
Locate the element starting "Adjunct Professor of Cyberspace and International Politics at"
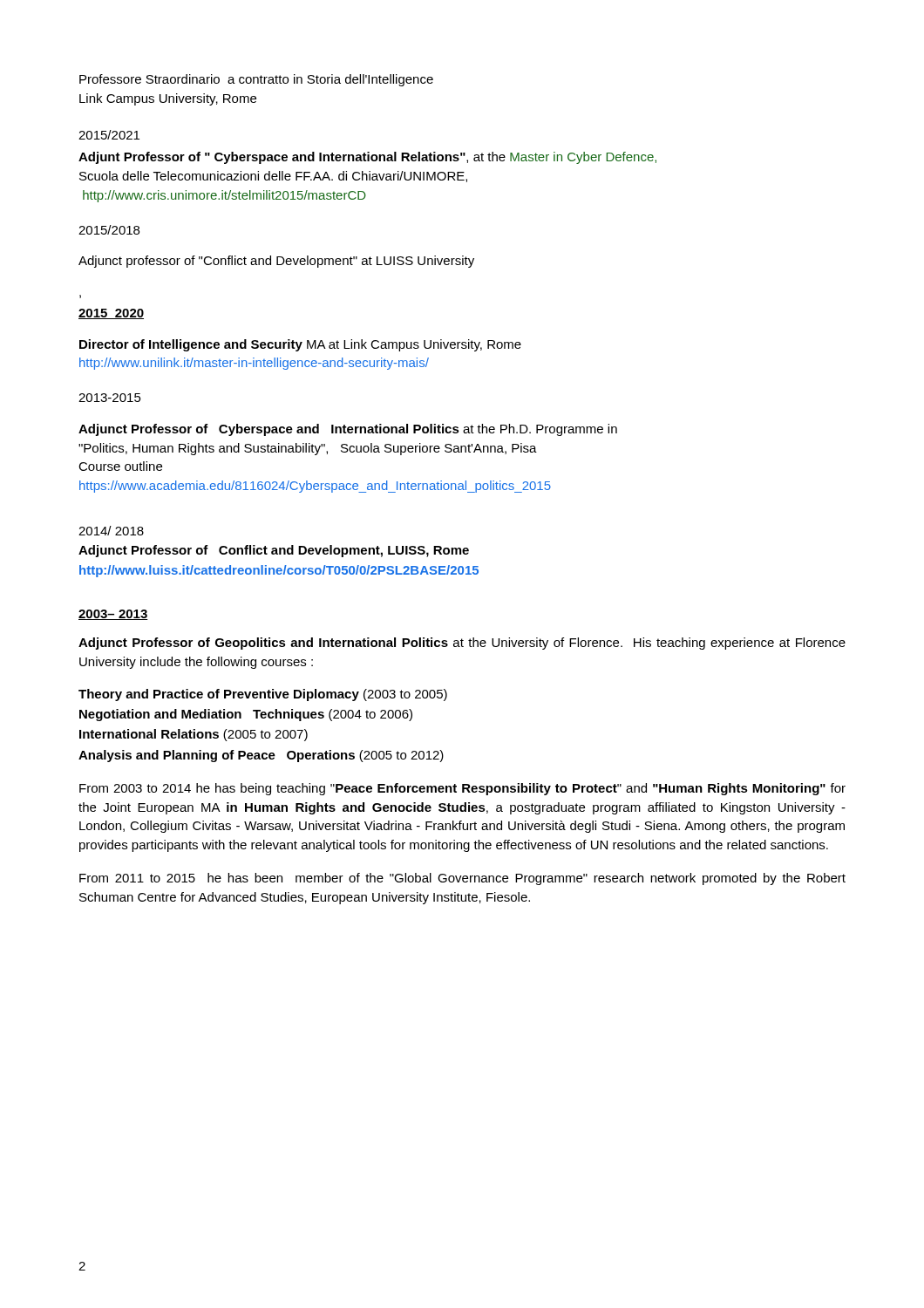point(348,457)
